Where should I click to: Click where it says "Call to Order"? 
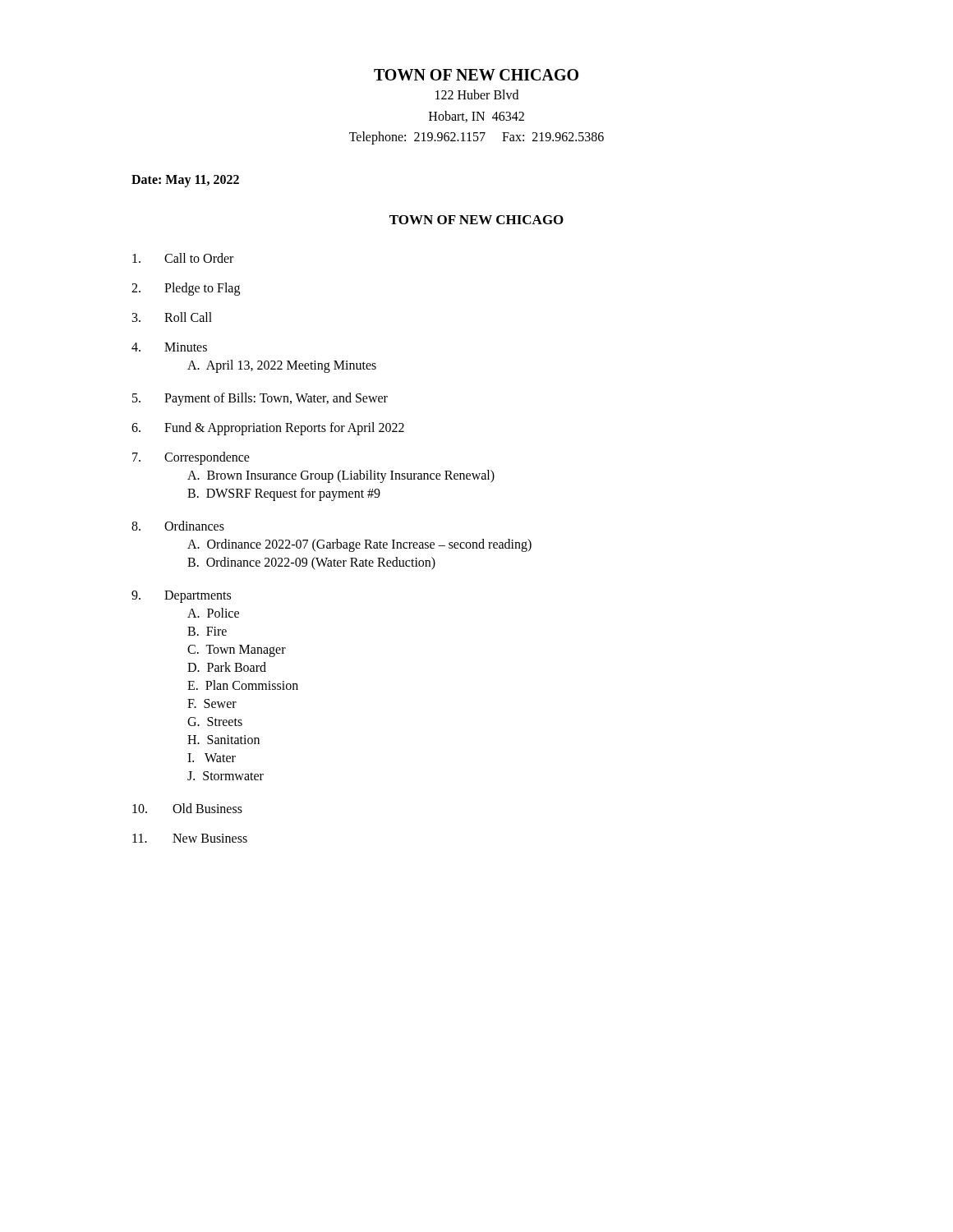click(183, 258)
